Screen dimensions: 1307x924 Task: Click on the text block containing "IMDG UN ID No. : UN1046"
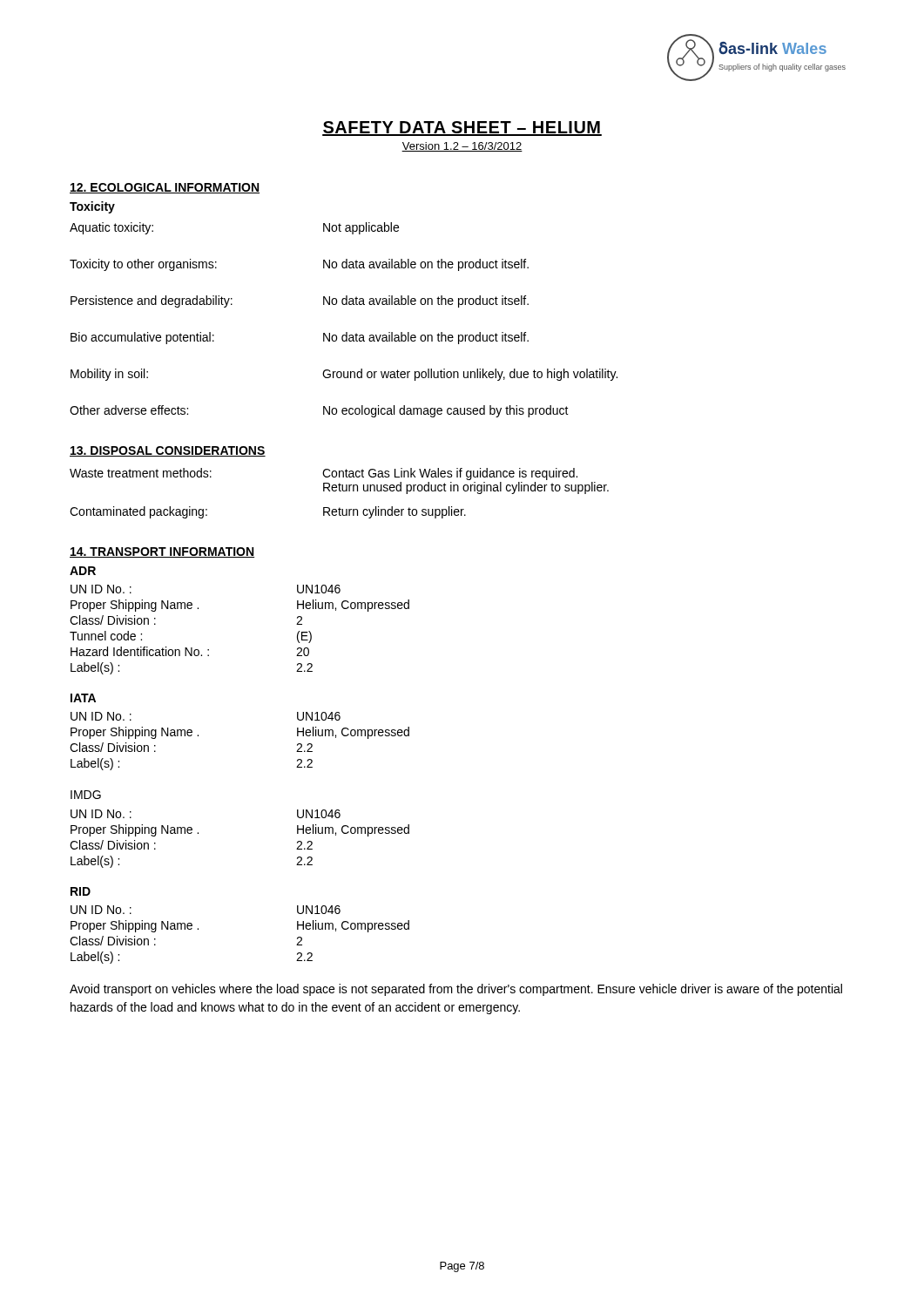tap(86, 795)
